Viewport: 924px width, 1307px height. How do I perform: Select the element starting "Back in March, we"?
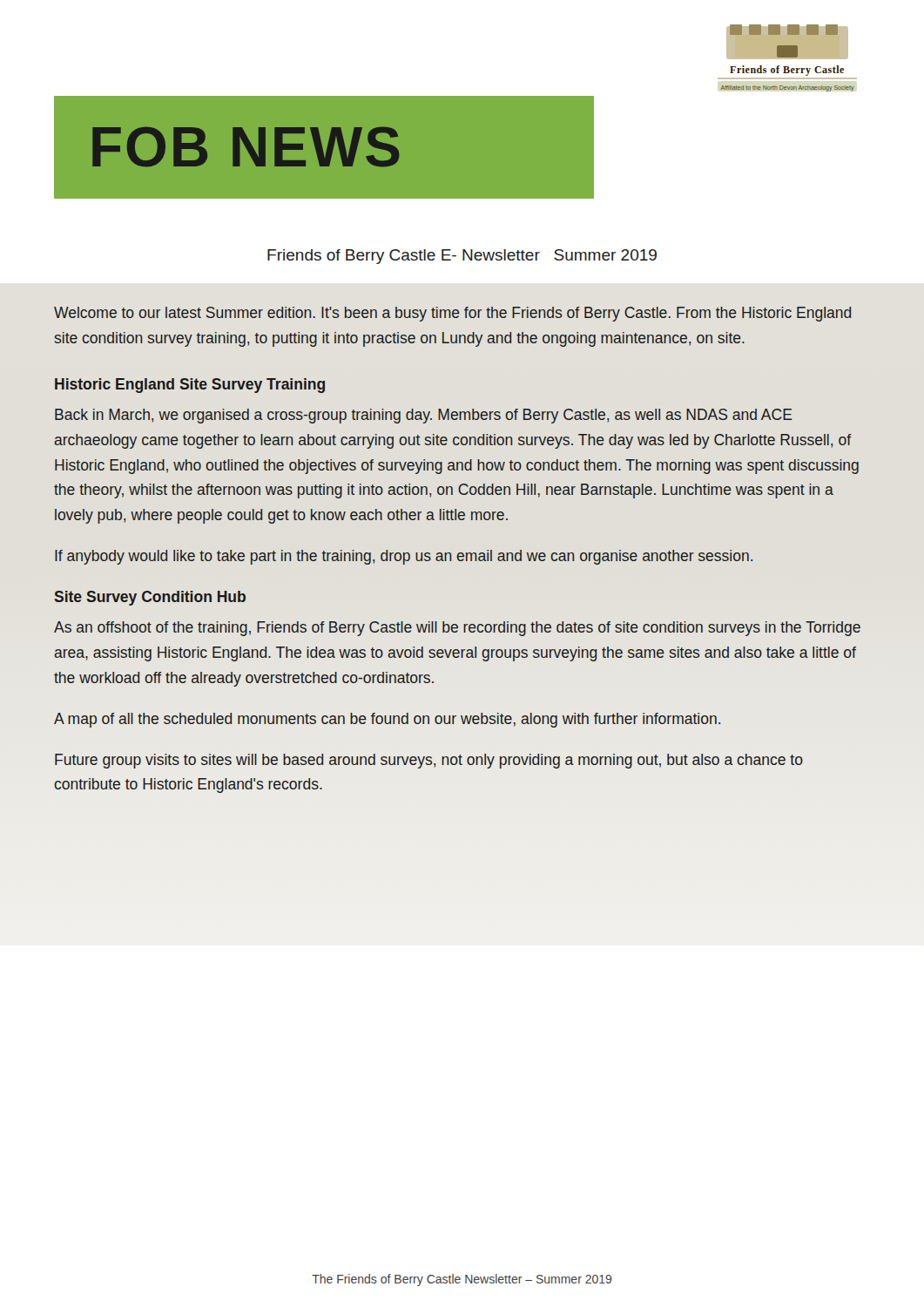coord(457,465)
